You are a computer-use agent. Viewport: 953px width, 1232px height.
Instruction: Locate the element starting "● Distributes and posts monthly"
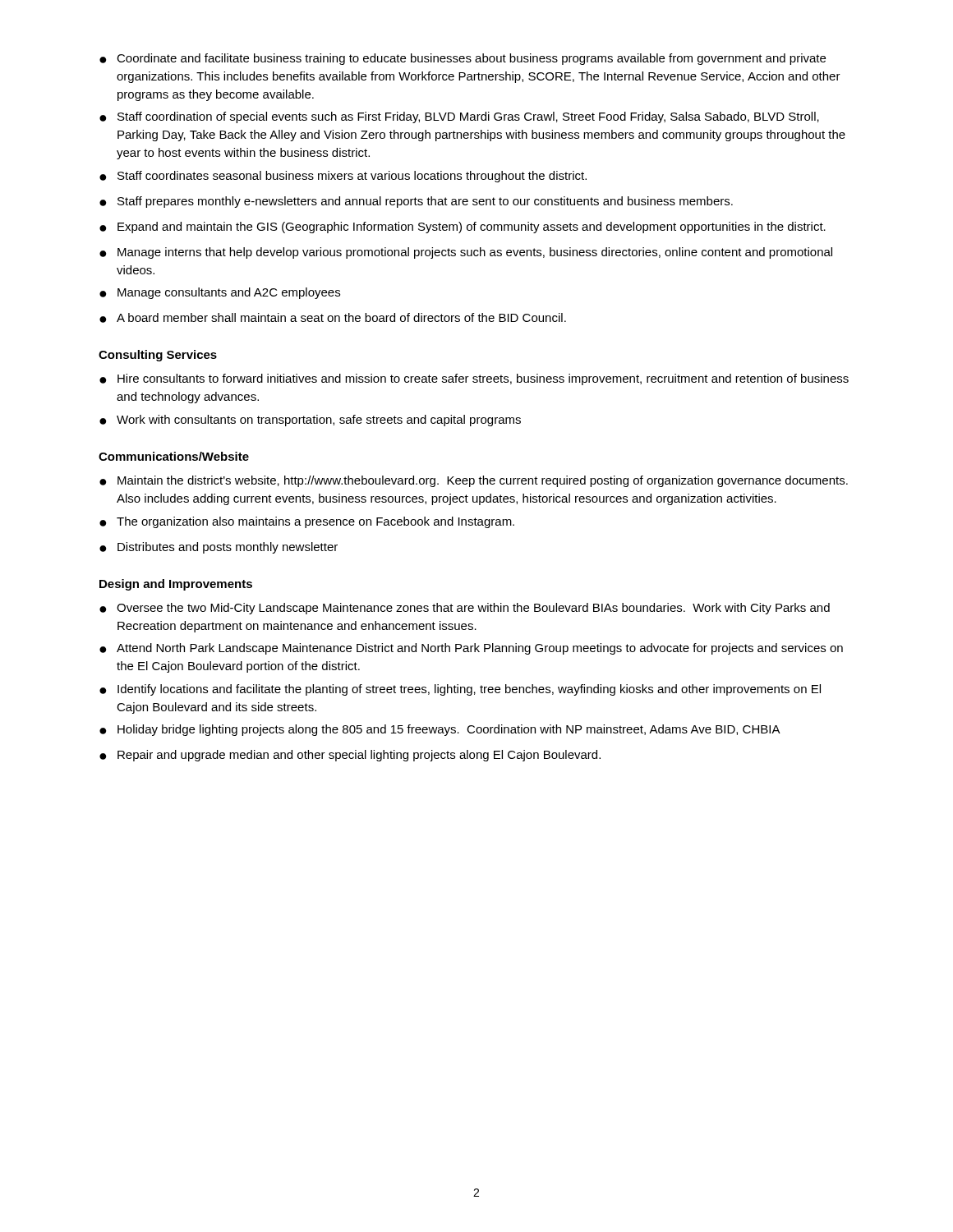point(219,548)
